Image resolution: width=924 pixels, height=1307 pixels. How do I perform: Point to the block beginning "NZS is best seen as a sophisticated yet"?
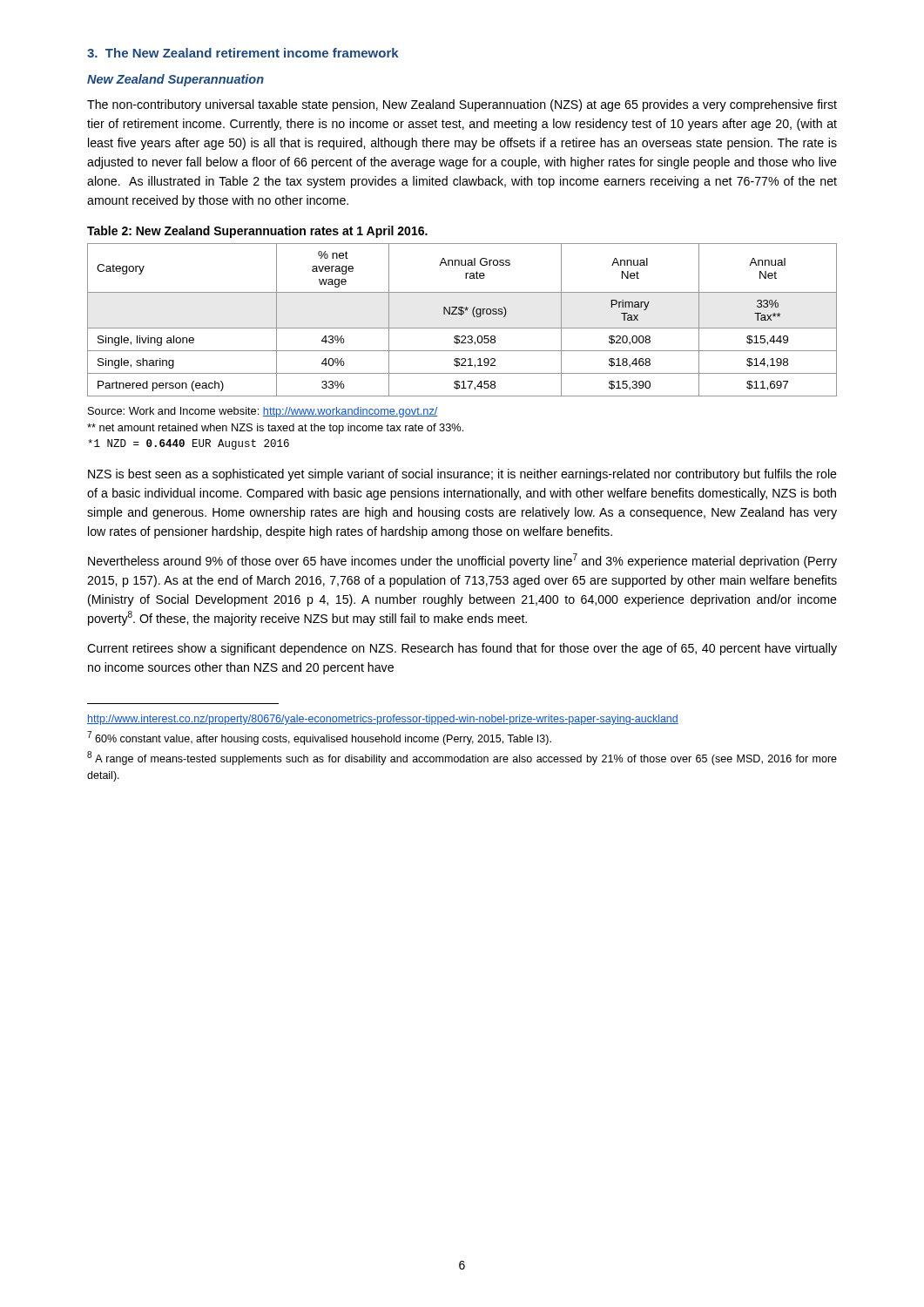[x=462, y=503]
